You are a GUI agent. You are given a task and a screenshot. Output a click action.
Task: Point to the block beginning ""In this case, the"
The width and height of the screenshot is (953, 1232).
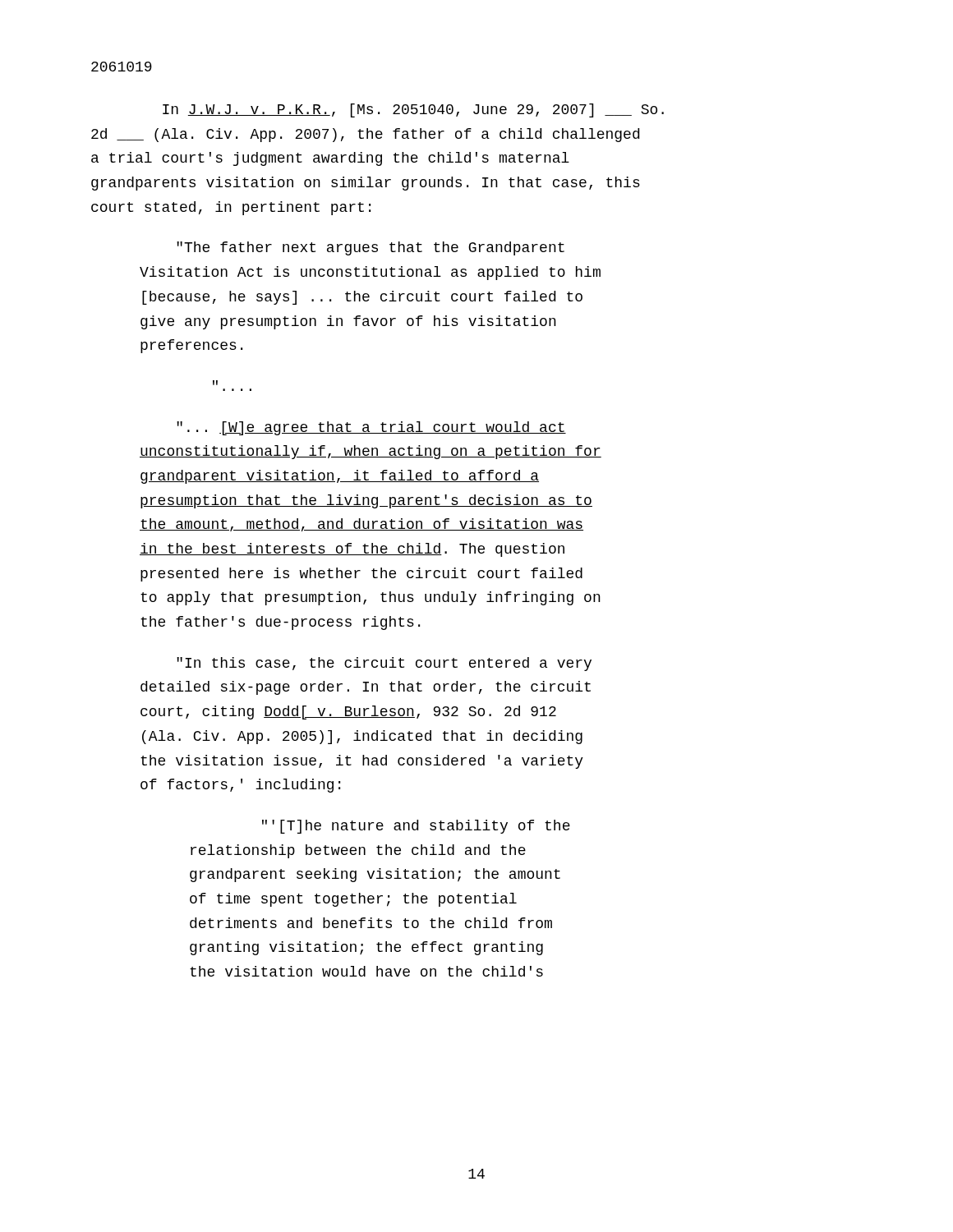pyautogui.click(x=384, y=663)
